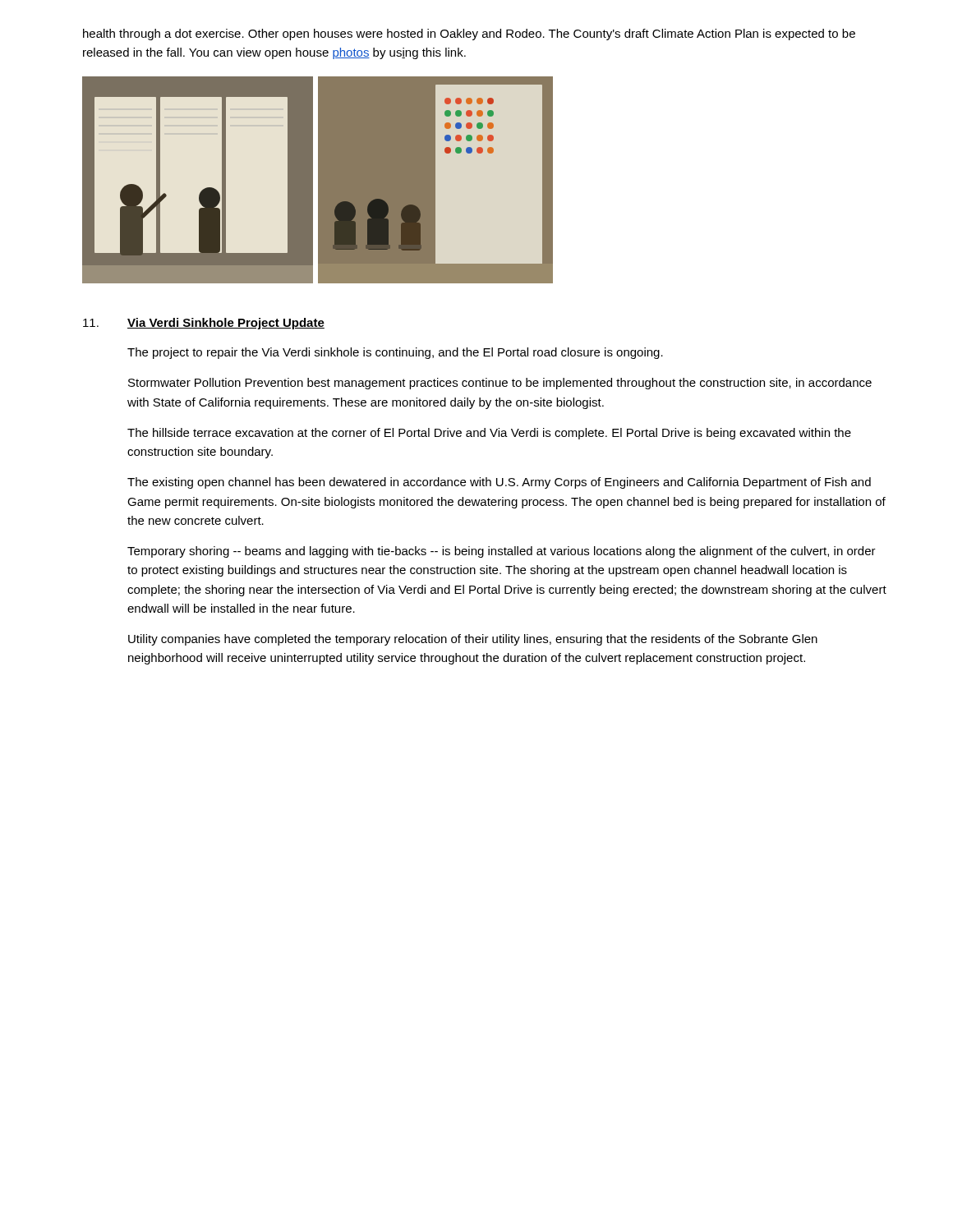The width and height of the screenshot is (953, 1232).
Task: Click on the block starting "Utility companies have completed the temporary"
Action: point(473,648)
